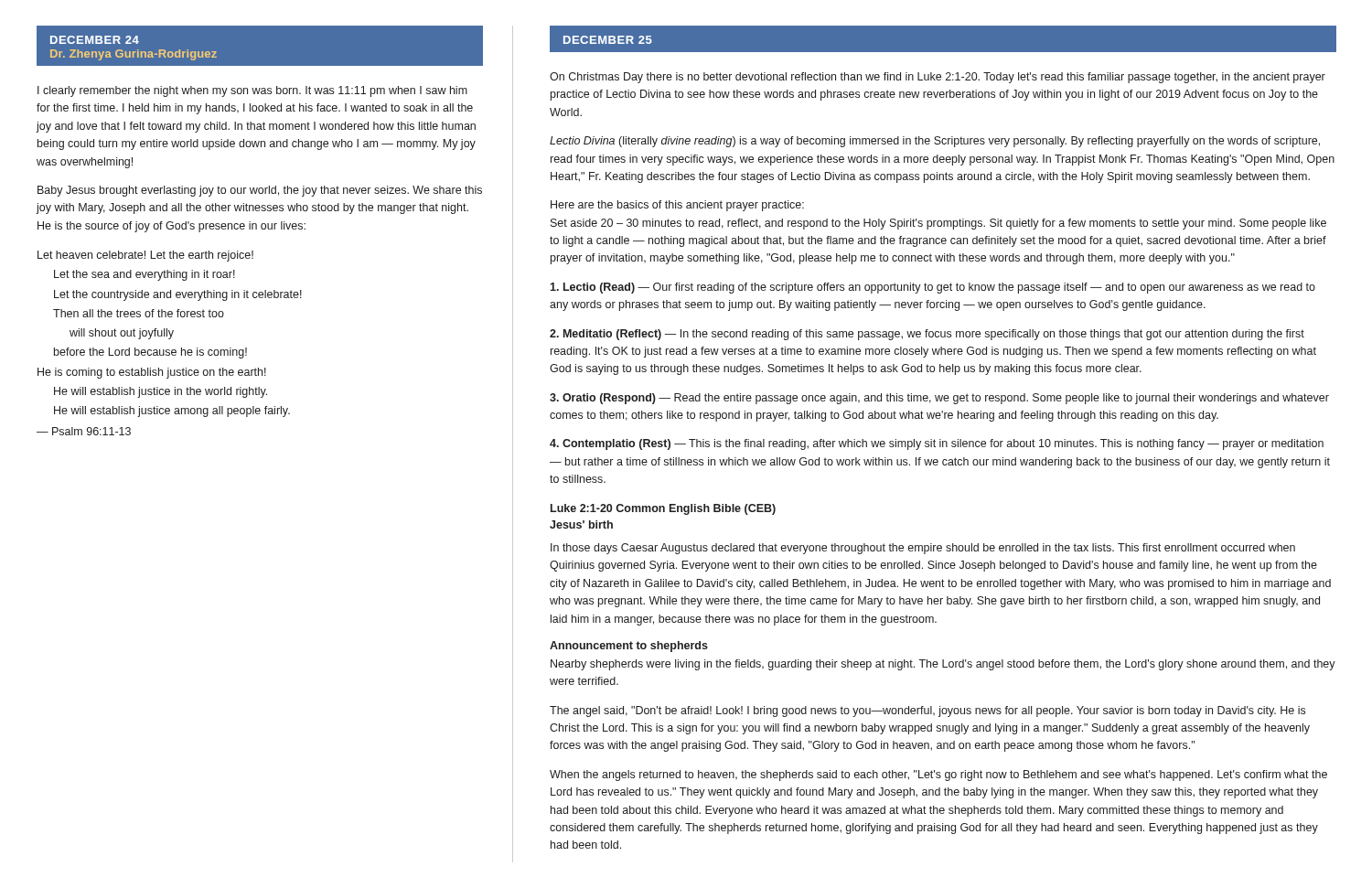Locate the region starting "When the angels returned to heaven, the shepherds"
This screenshot has width=1372, height=888.
(x=943, y=810)
